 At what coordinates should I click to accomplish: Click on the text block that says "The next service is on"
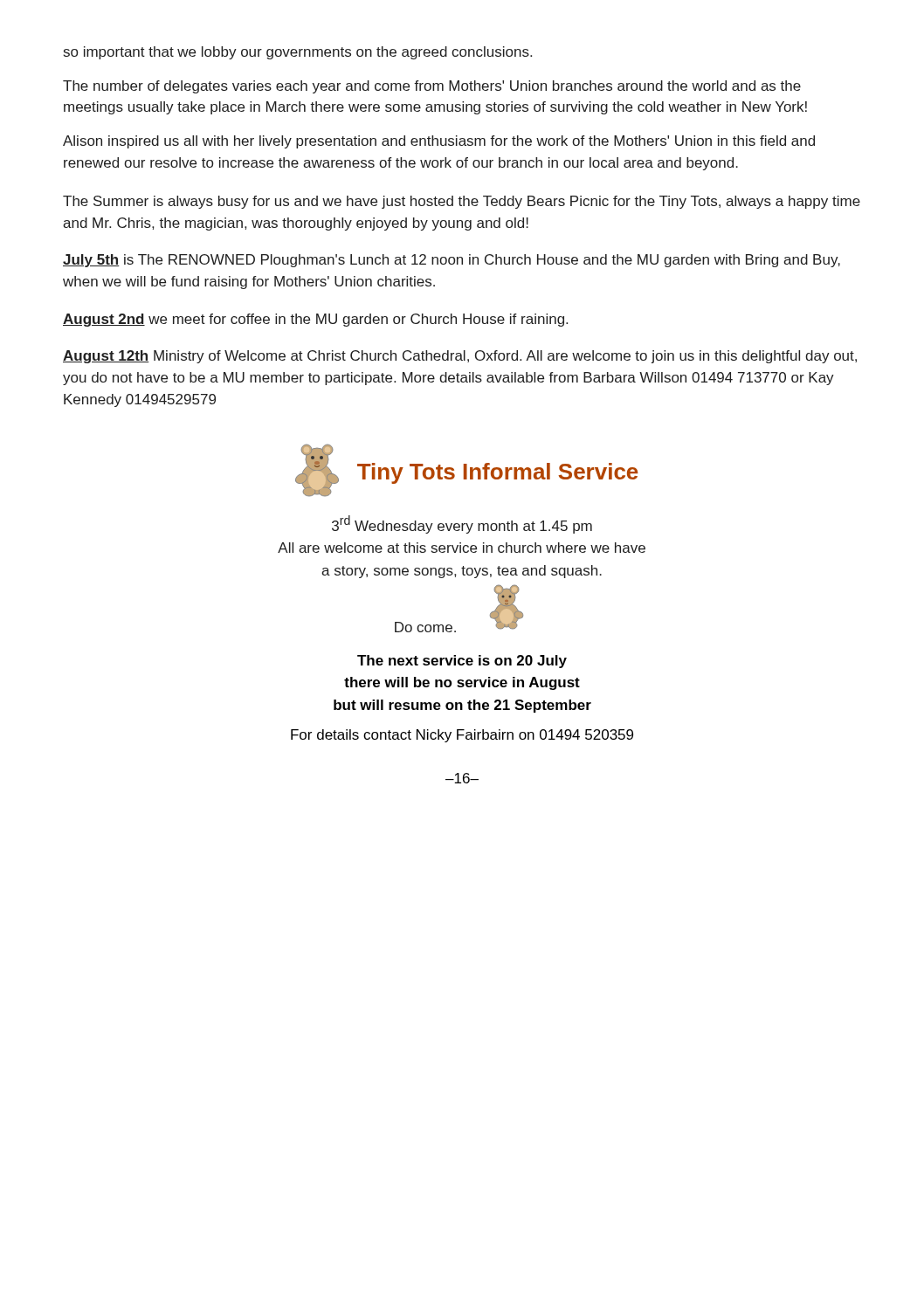[x=462, y=683]
